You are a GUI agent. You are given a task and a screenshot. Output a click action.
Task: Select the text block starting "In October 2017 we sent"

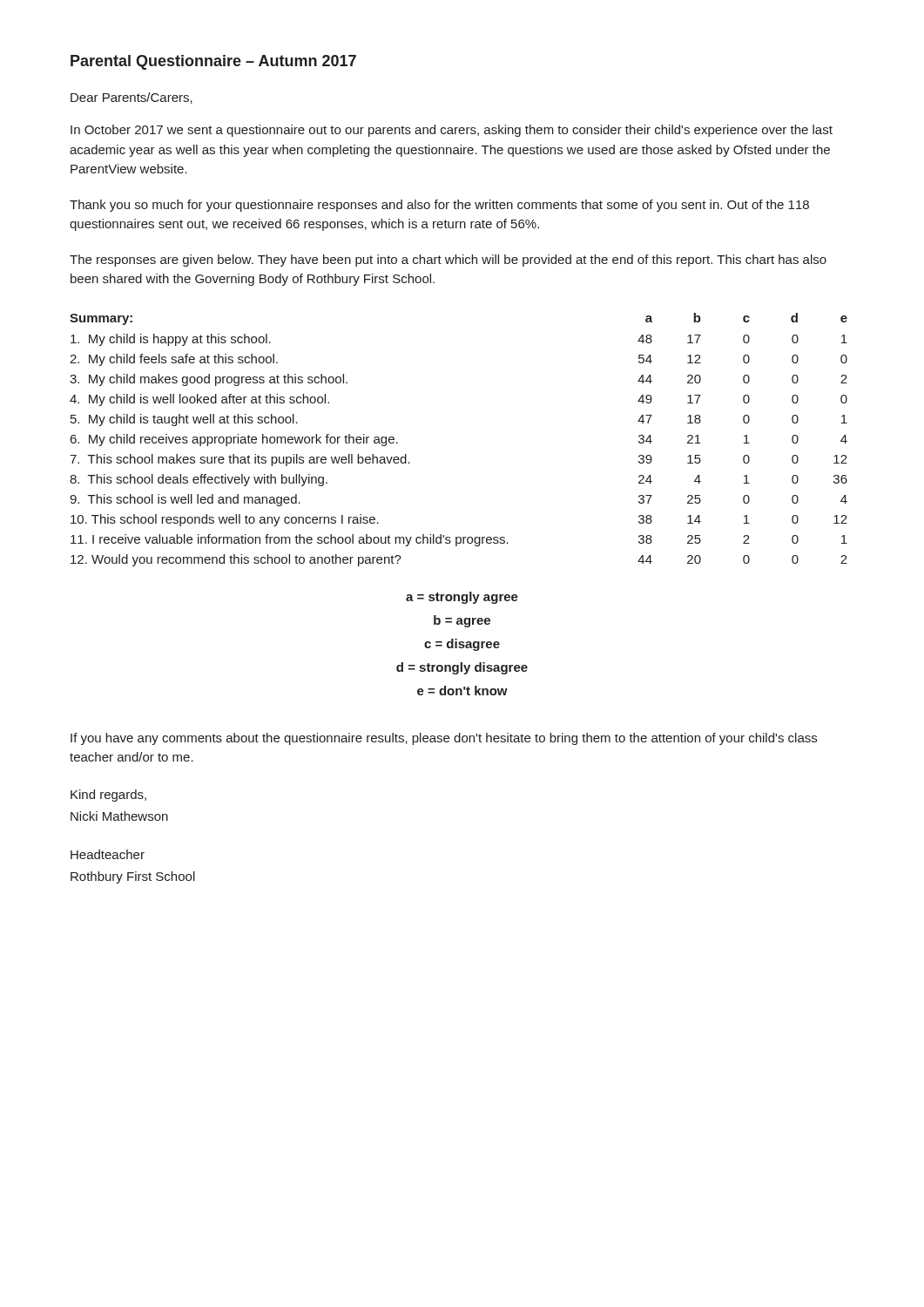pos(451,149)
